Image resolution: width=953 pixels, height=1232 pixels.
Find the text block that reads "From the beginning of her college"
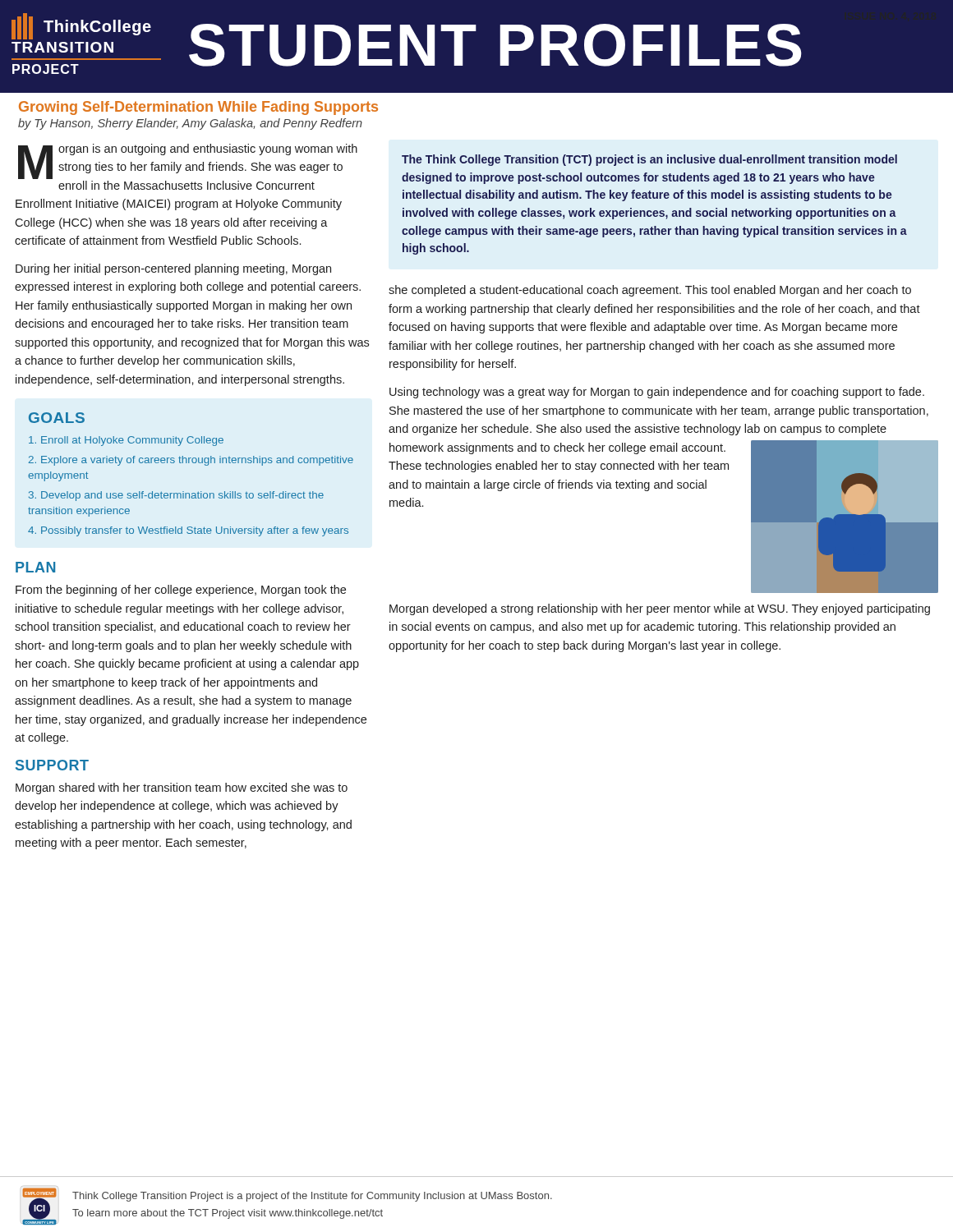pyautogui.click(x=191, y=664)
